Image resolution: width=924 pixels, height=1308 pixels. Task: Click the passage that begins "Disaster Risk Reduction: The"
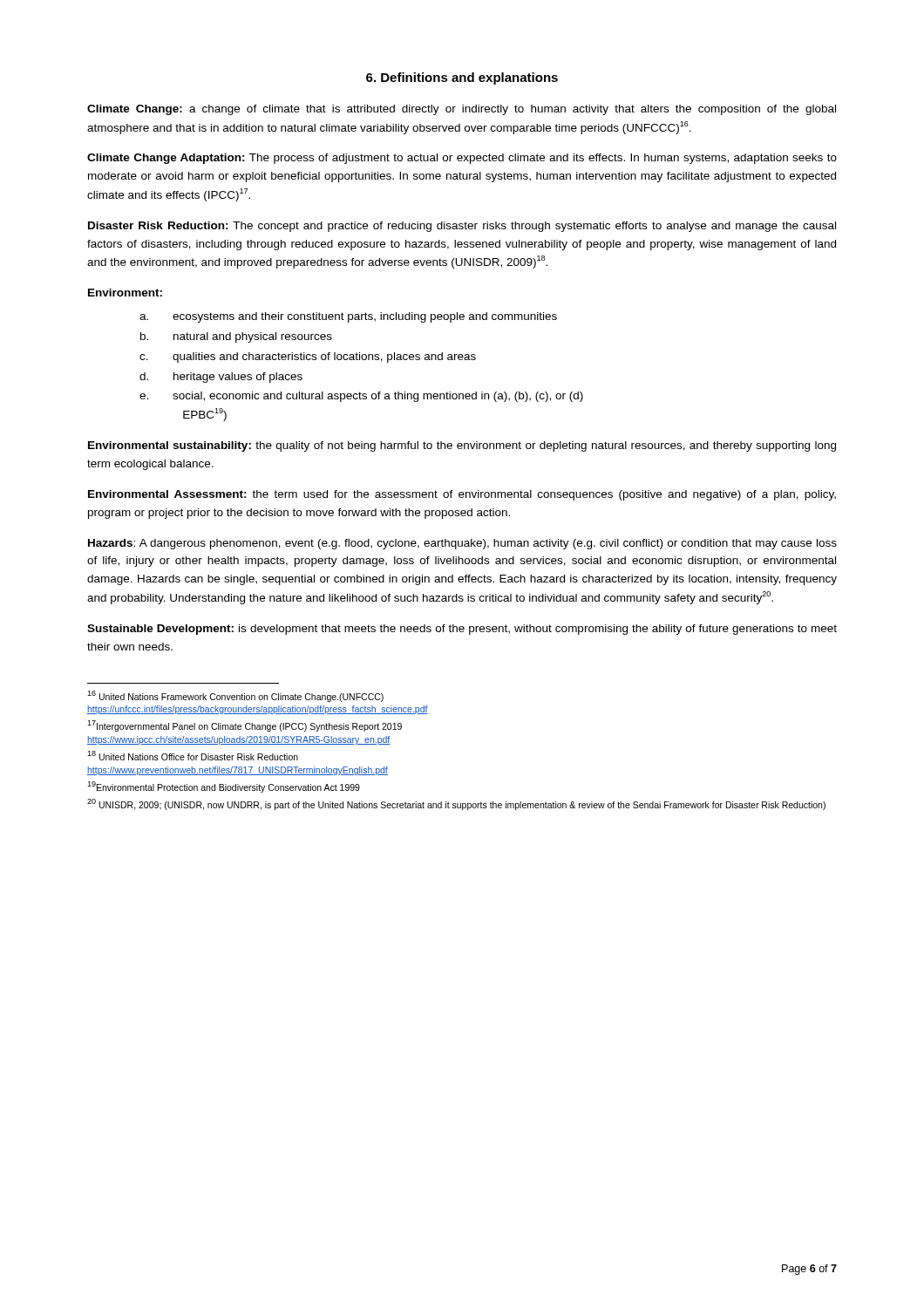click(462, 244)
